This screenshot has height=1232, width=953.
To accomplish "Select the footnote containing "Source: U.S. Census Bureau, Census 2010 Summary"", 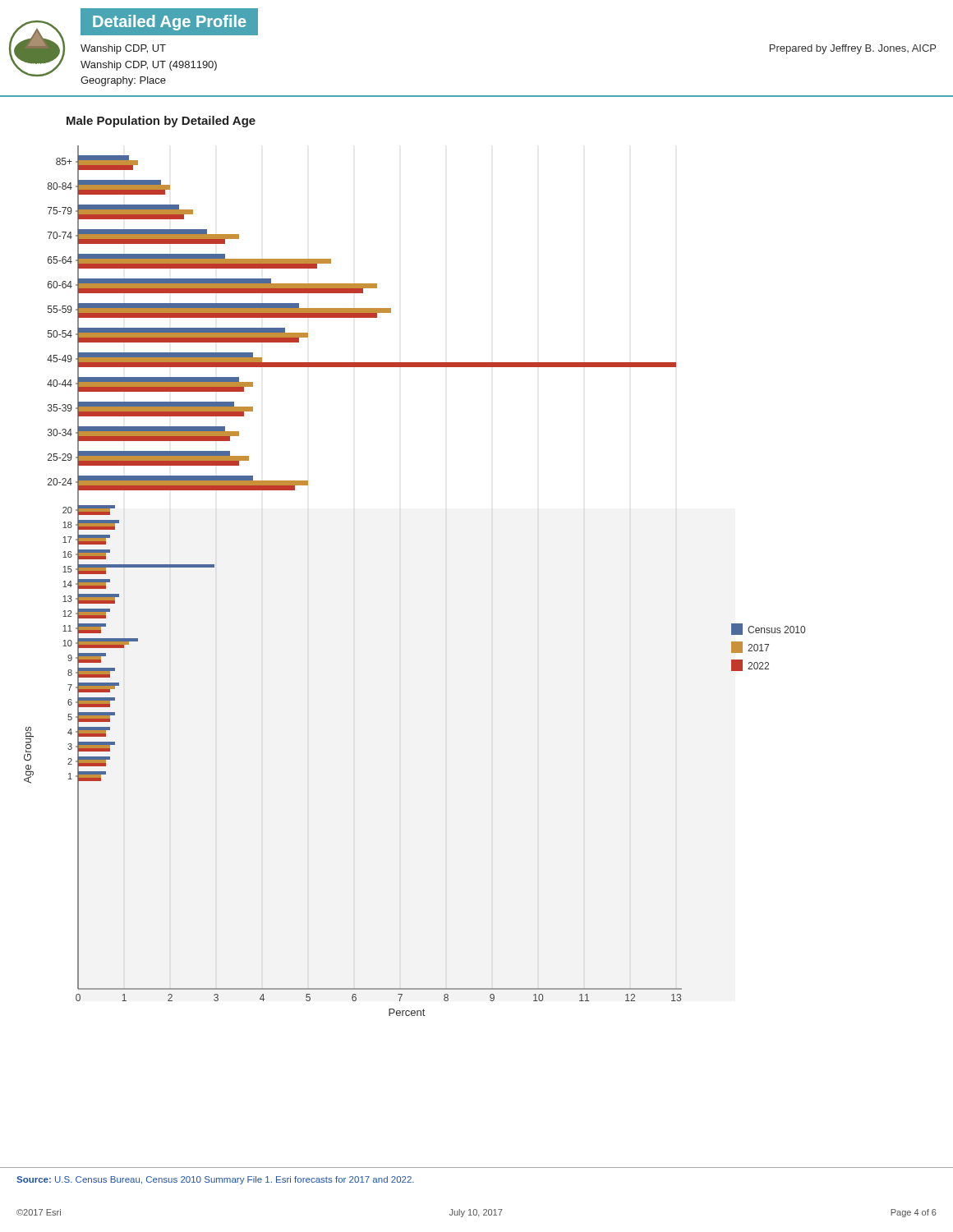I will click(x=215, y=1179).
